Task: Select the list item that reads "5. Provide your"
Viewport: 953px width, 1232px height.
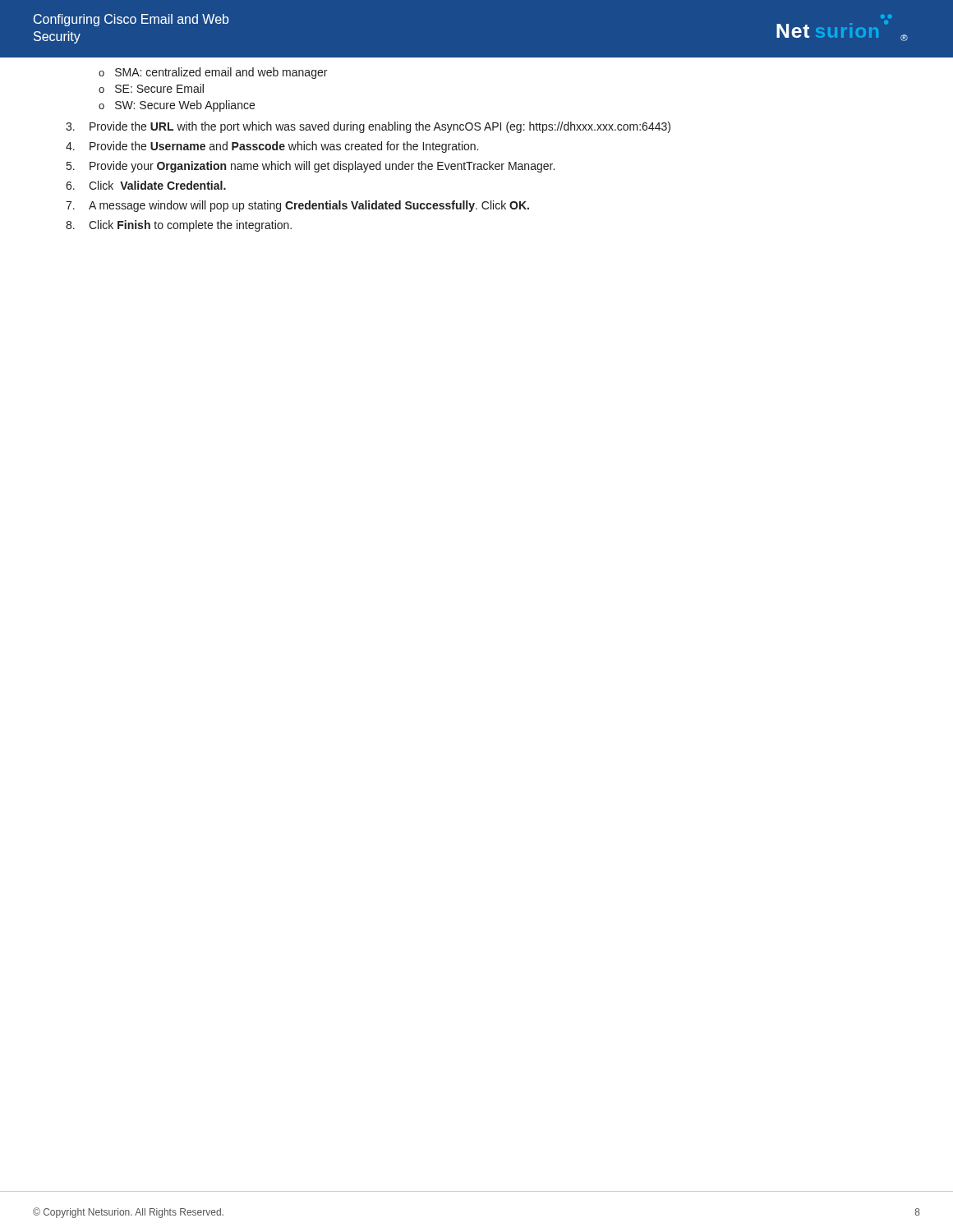Action: (x=311, y=166)
